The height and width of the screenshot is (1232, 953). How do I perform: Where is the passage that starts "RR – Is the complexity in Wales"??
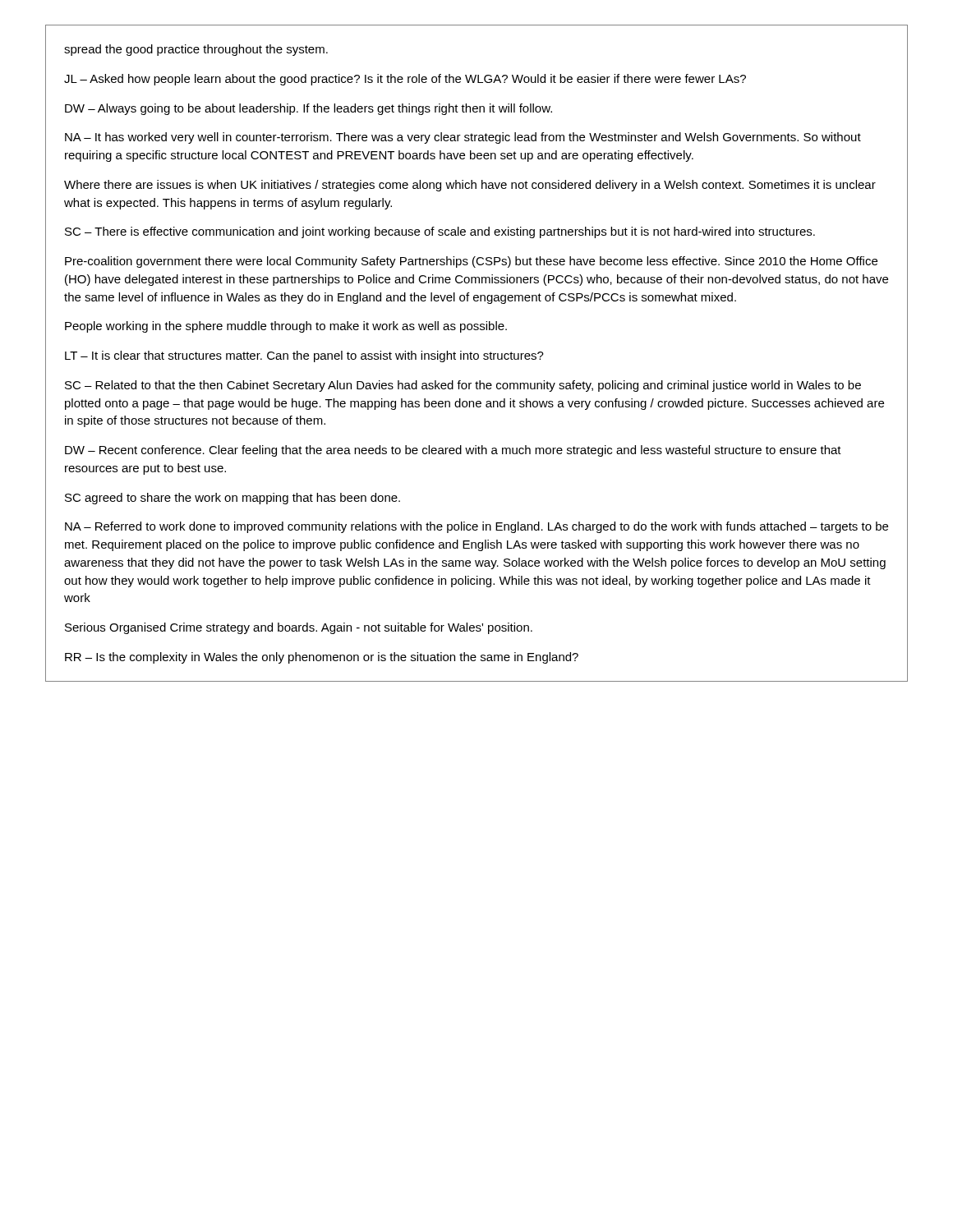pyautogui.click(x=321, y=656)
